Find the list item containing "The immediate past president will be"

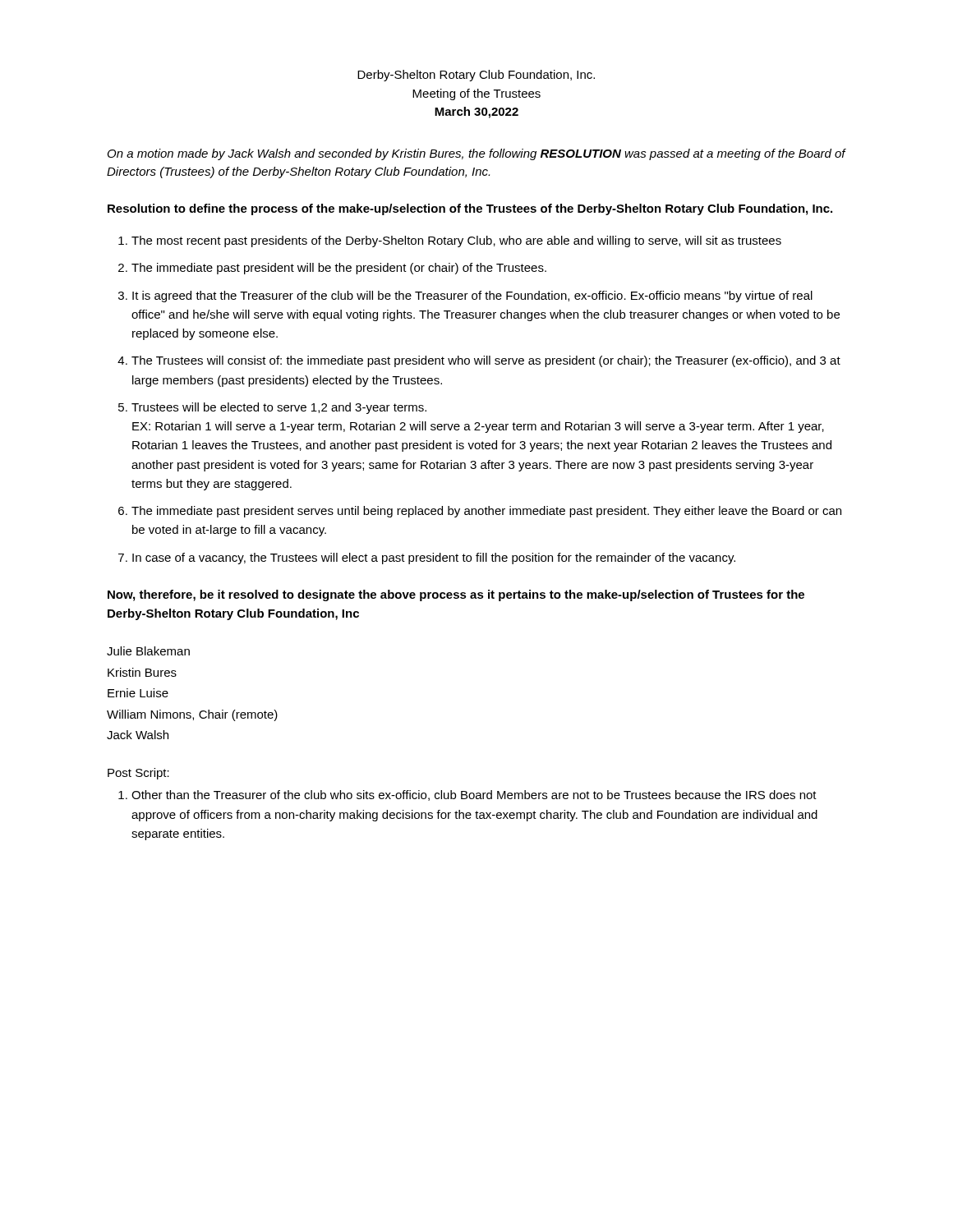tap(339, 268)
